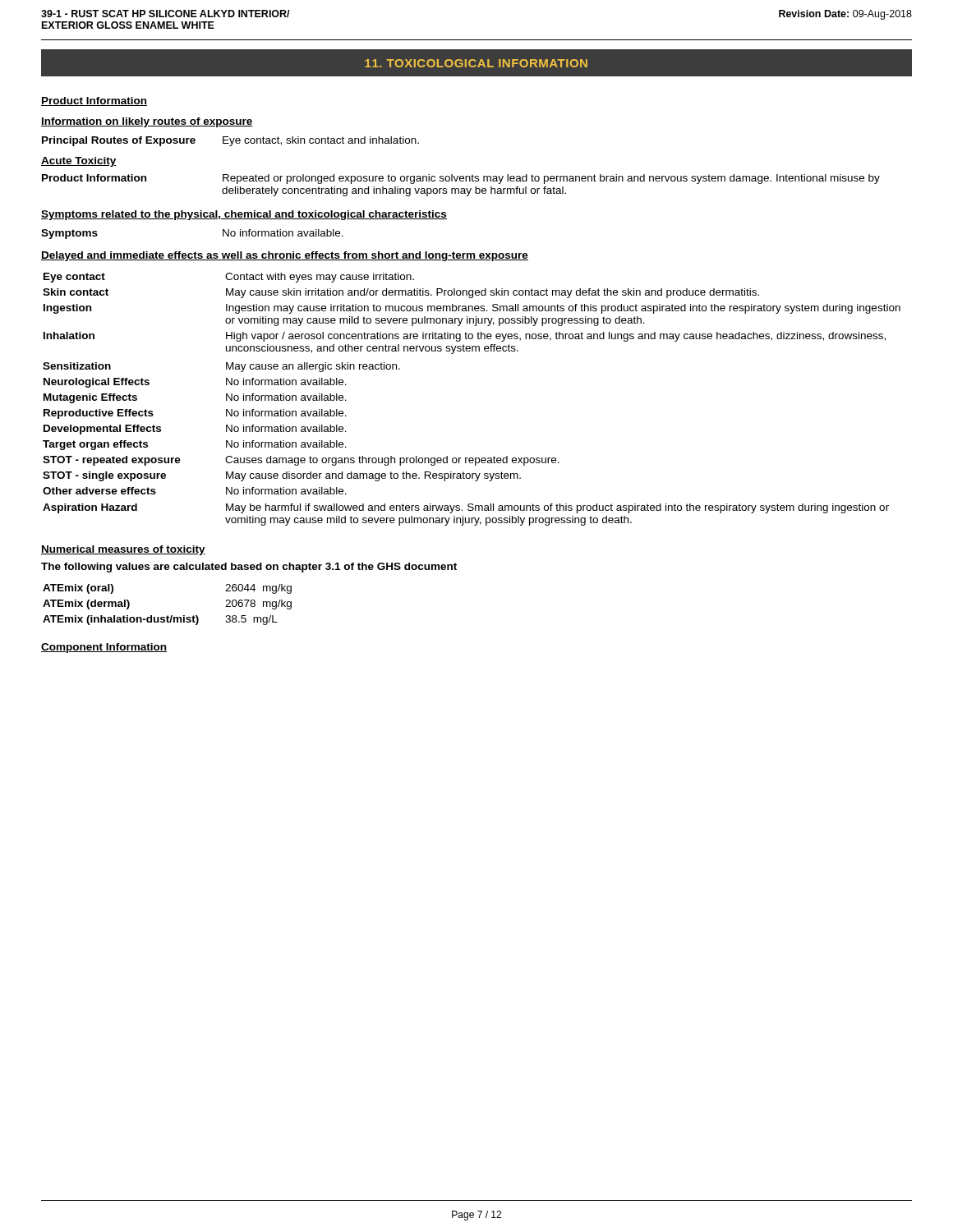
Task: Locate the text "Component Information"
Action: 104,647
